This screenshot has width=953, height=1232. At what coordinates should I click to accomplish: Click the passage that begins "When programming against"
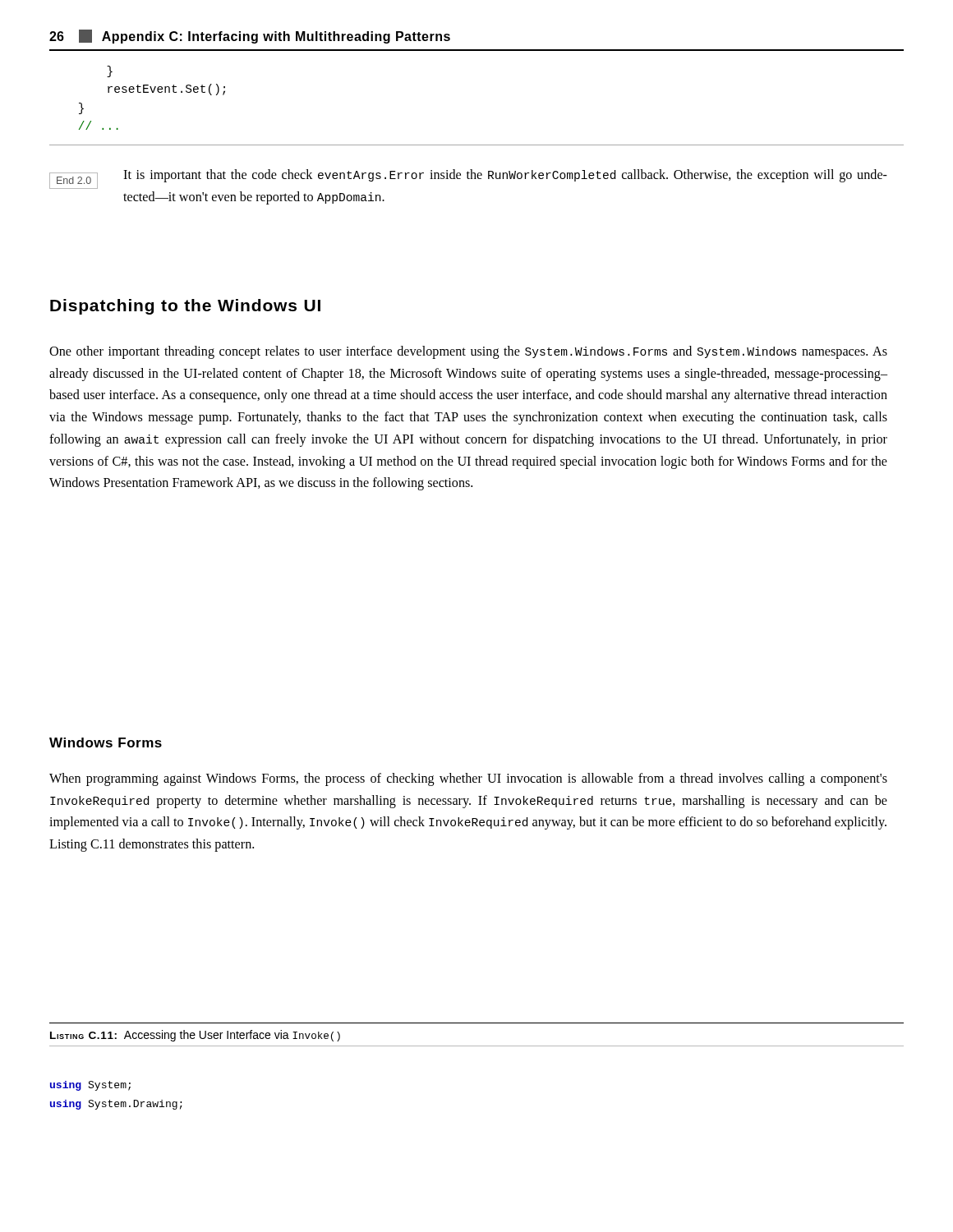click(468, 812)
